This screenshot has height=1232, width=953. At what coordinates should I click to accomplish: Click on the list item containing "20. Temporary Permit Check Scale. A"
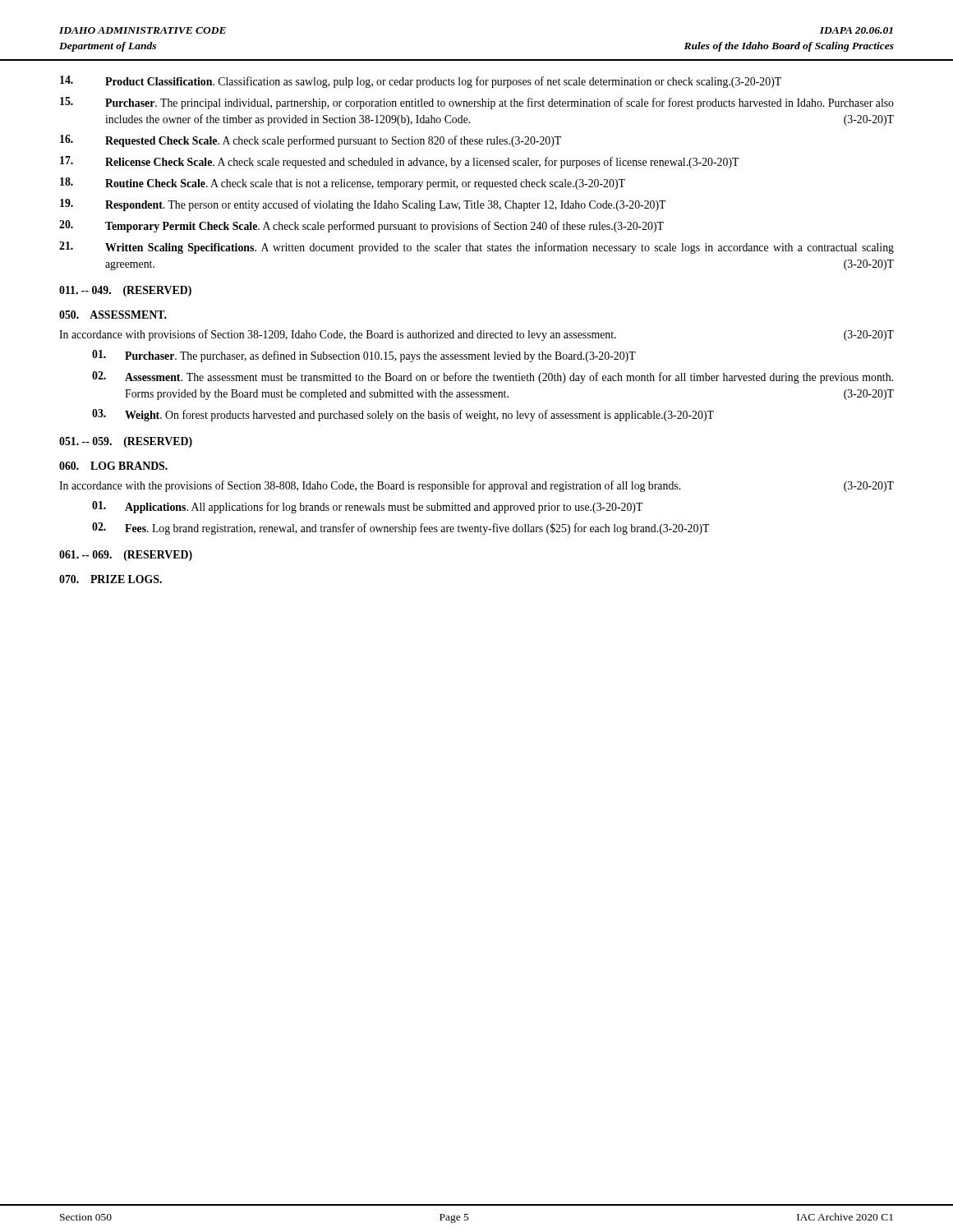click(x=362, y=227)
